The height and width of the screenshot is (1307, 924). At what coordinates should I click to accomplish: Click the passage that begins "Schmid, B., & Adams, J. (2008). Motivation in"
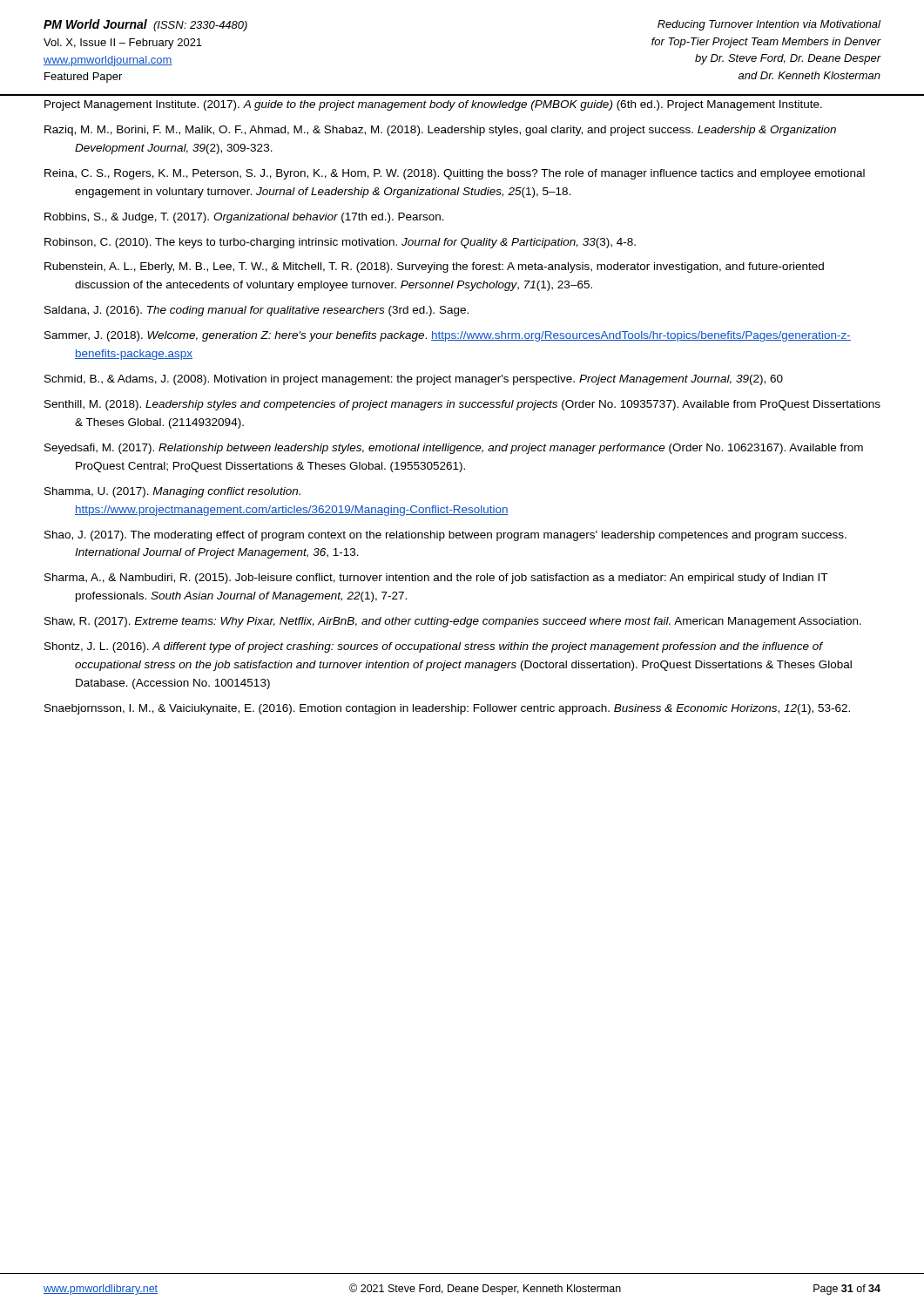click(x=413, y=379)
